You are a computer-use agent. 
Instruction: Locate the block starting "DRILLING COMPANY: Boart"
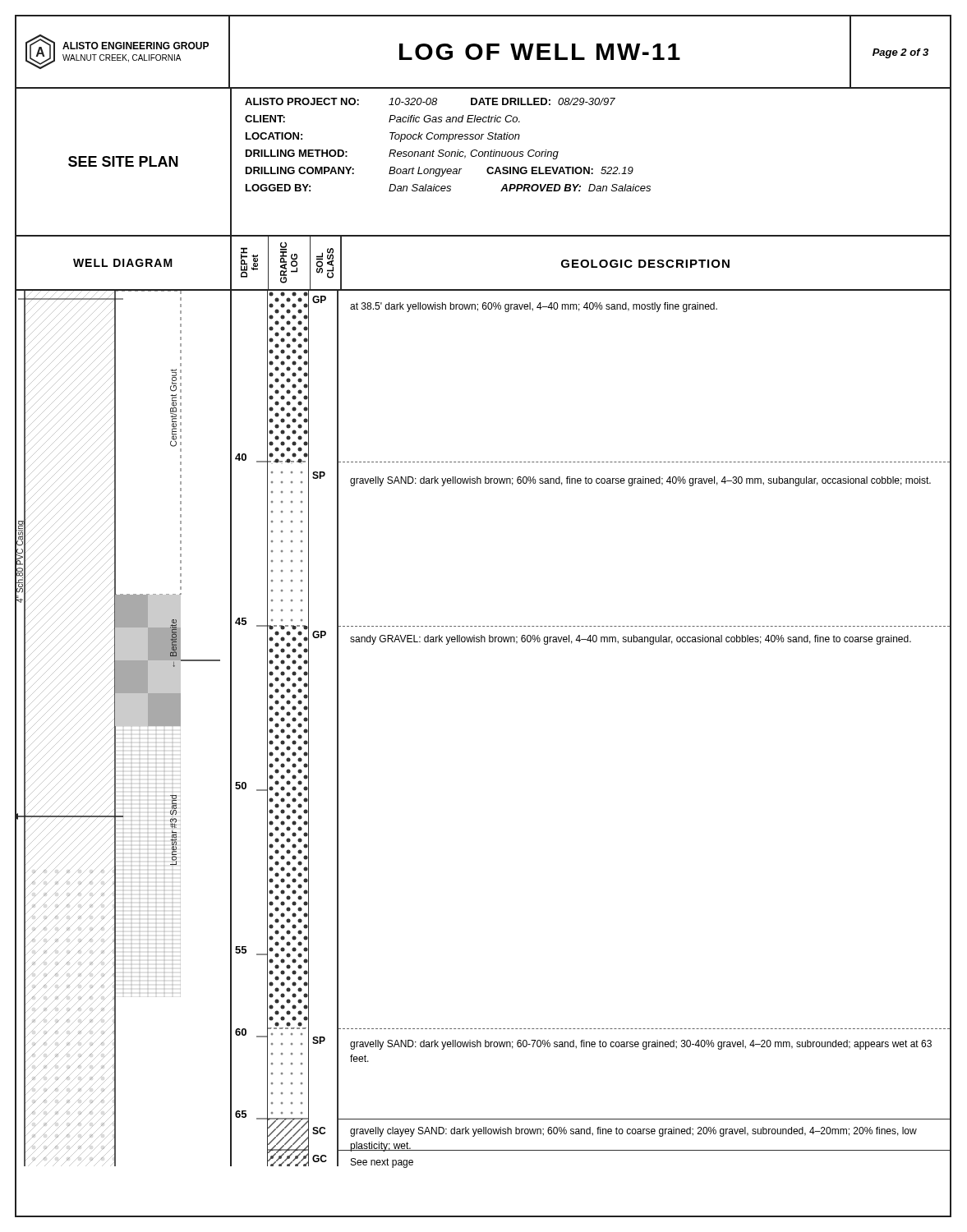point(439,170)
